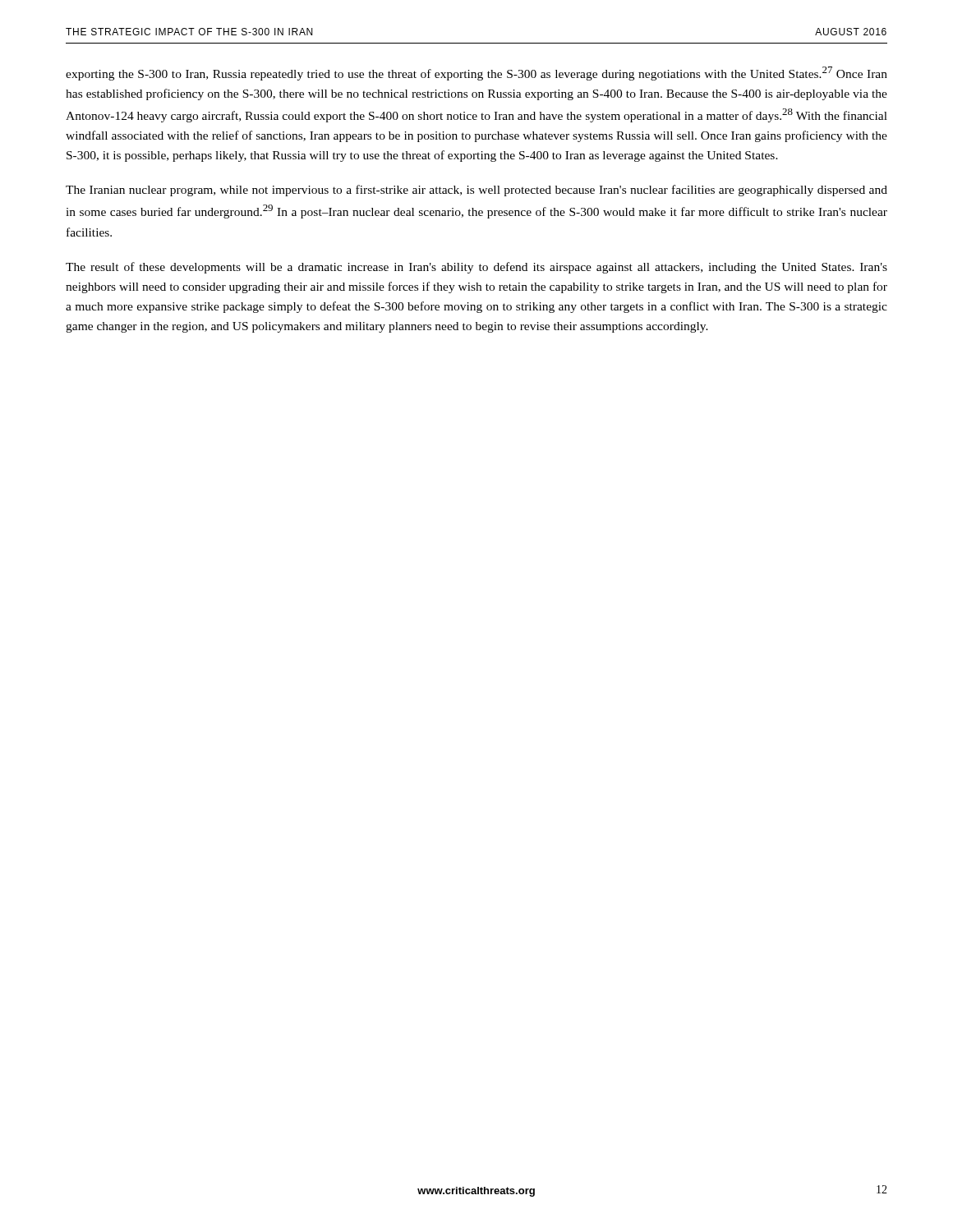953x1232 pixels.
Task: Click the passage that begins "The Iranian nuclear program, while not impervious"
Action: pos(476,211)
